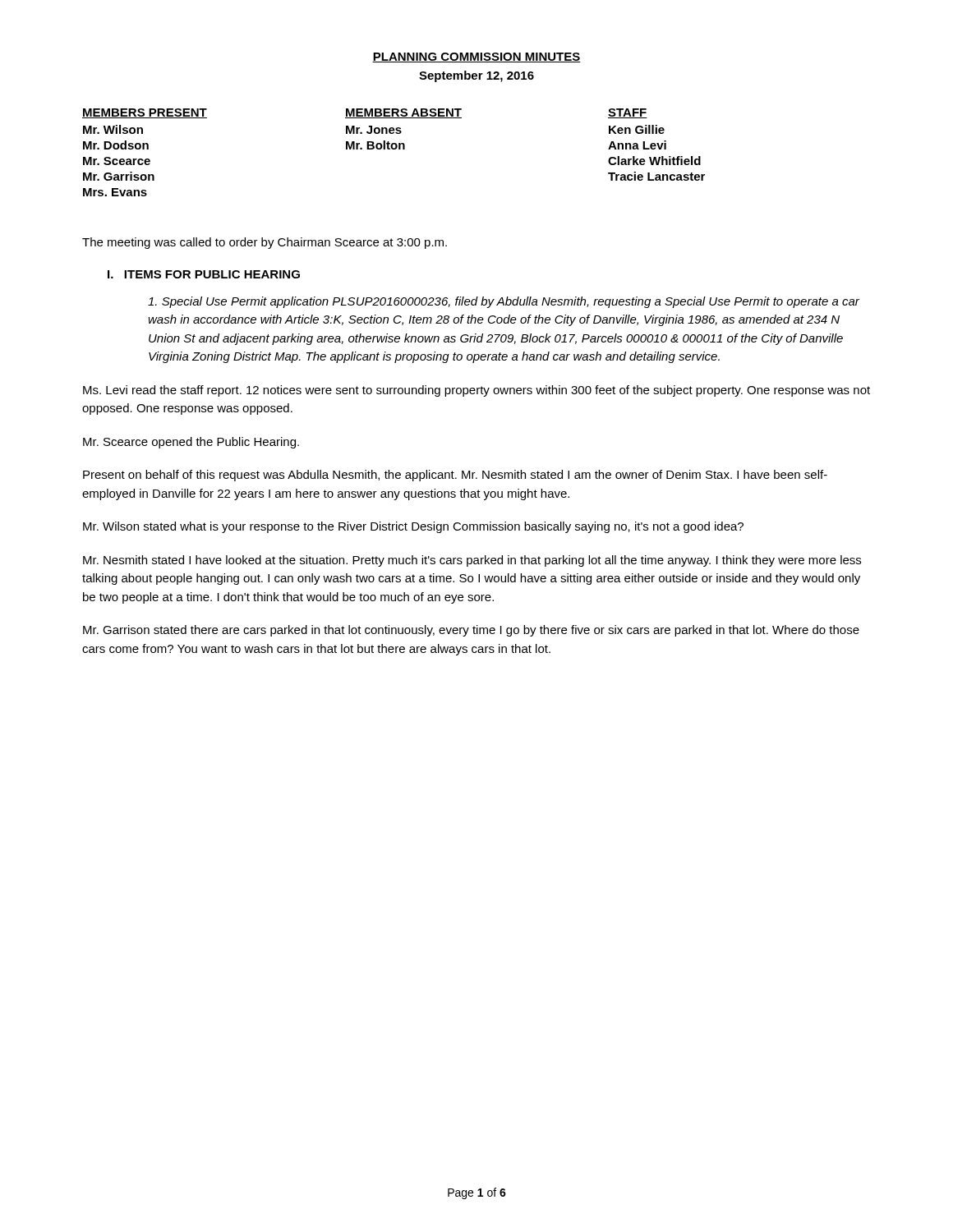Point to the text starting "Ms. Levi read the staff report. 12 notices"
This screenshot has width=953, height=1232.
[x=476, y=399]
